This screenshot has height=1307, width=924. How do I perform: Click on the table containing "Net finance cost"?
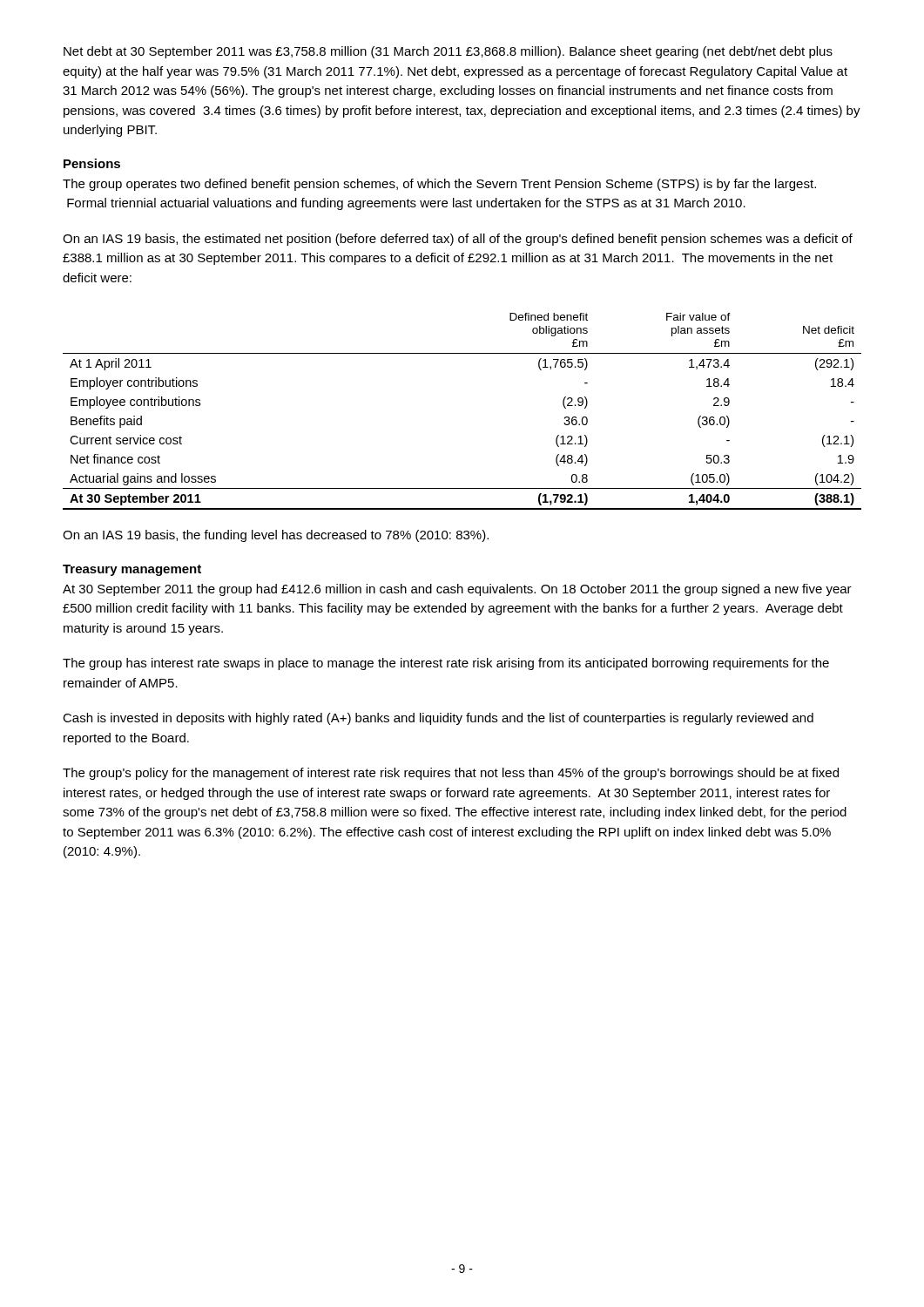click(462, 409)
